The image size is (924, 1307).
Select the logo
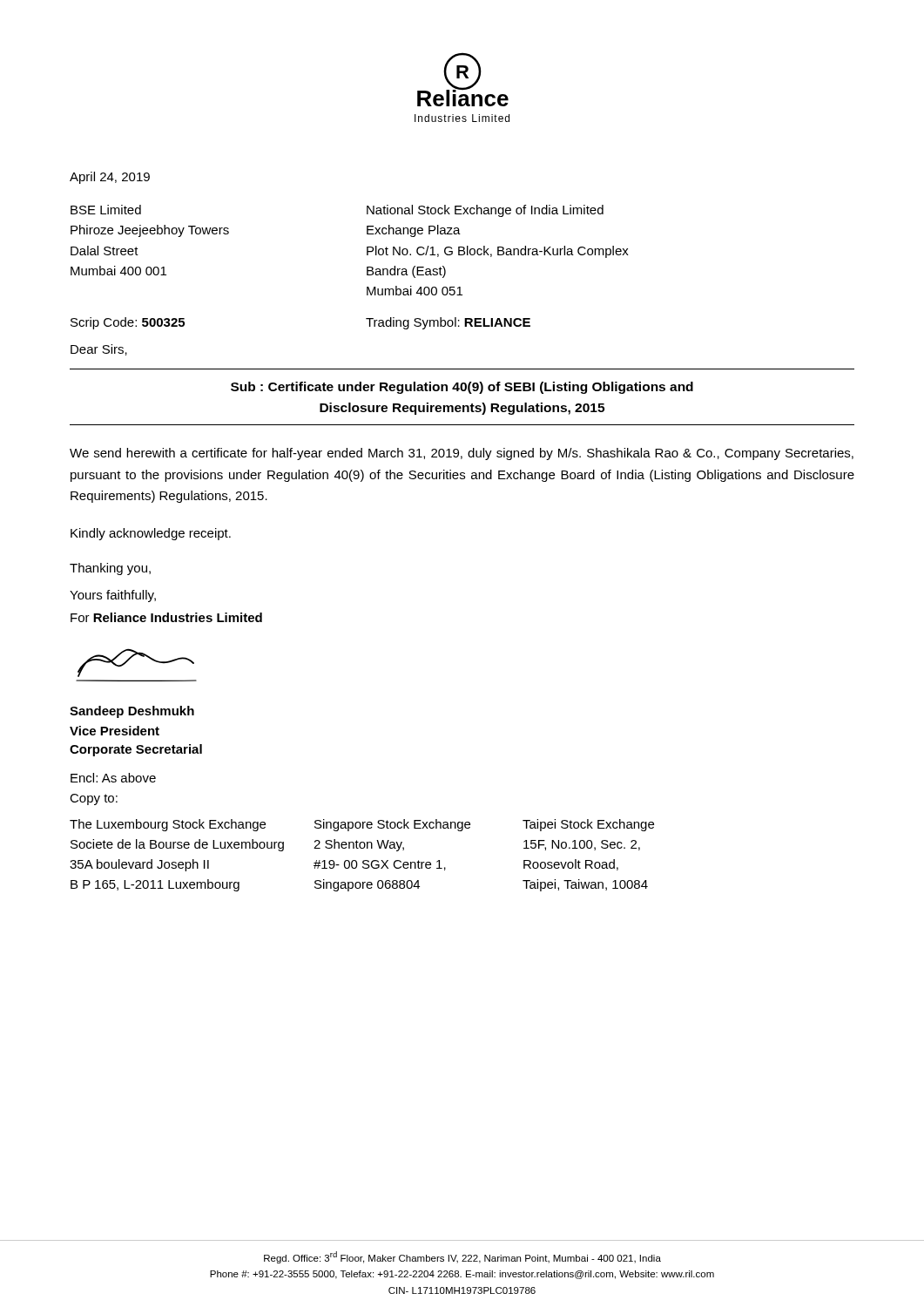[462, 95]
